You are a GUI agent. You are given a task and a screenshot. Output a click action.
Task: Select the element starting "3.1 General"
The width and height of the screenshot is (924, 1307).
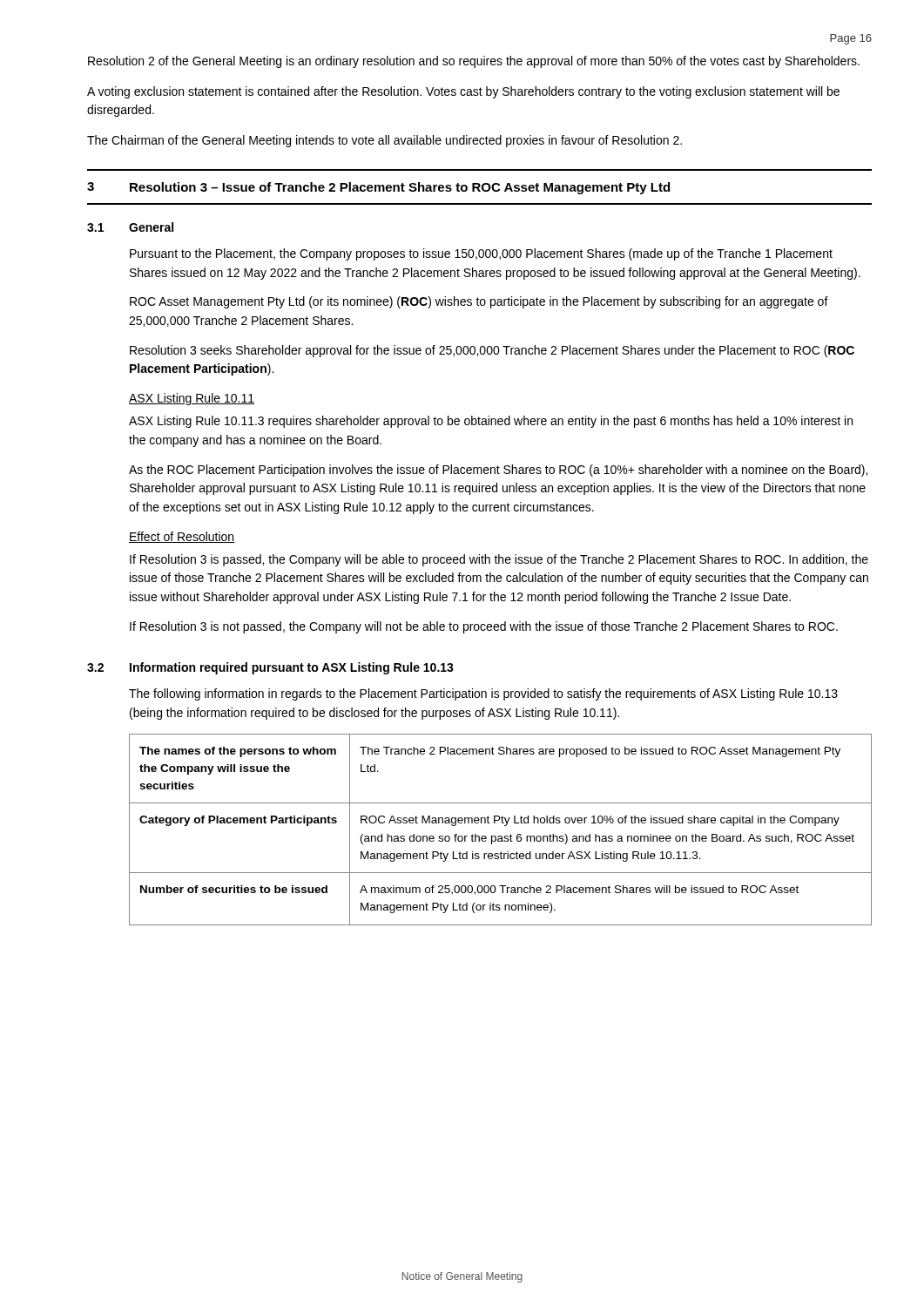(x=131, y=227)
